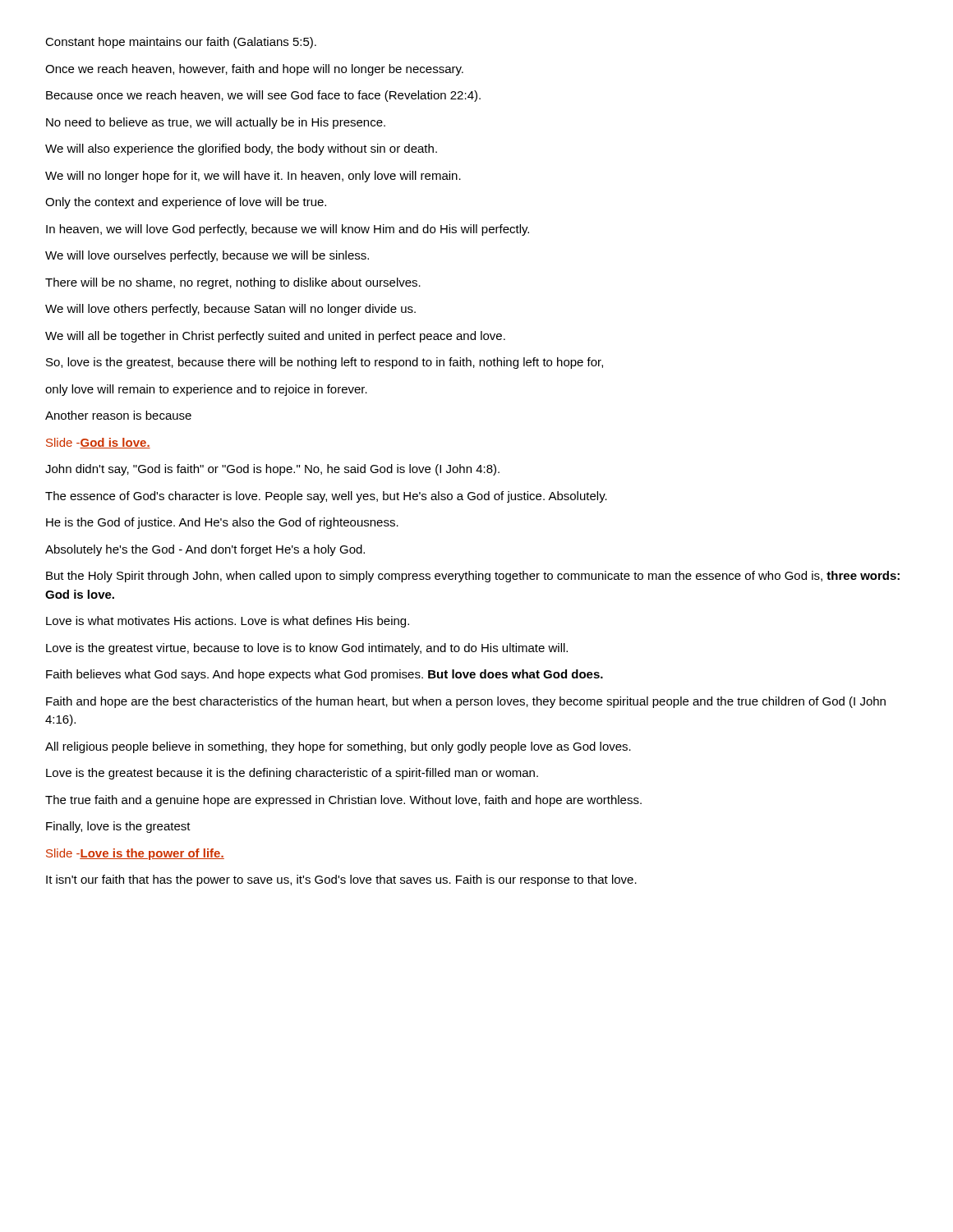The height and width of the screenshot is (1232, 953).
Task: Find the block on this page that starts "Love is what motivates"
Action: [228, 620]
